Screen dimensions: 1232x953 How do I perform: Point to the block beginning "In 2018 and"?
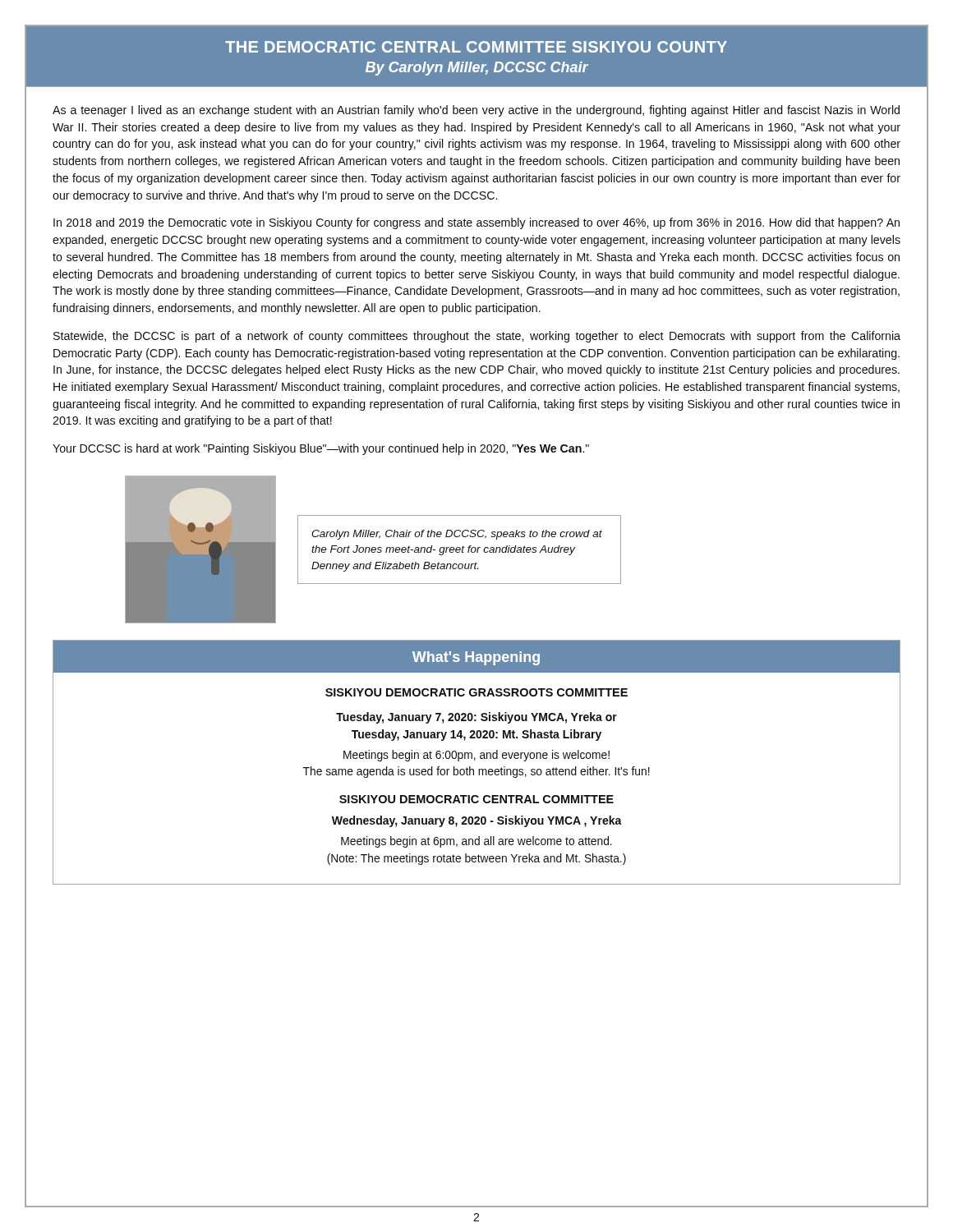click(476, 266)
